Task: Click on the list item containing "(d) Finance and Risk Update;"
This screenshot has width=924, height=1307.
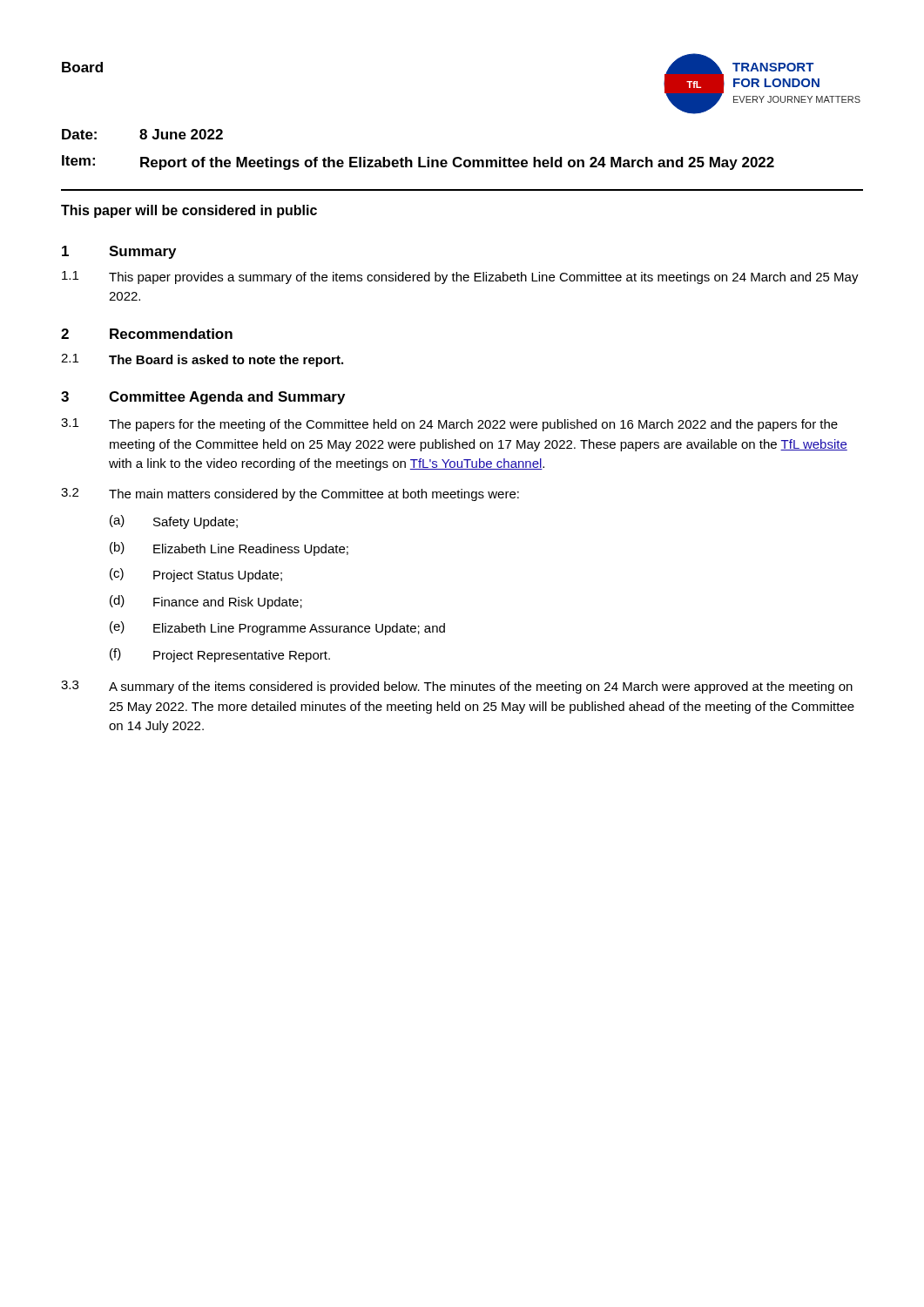Action: pos(206,602)
